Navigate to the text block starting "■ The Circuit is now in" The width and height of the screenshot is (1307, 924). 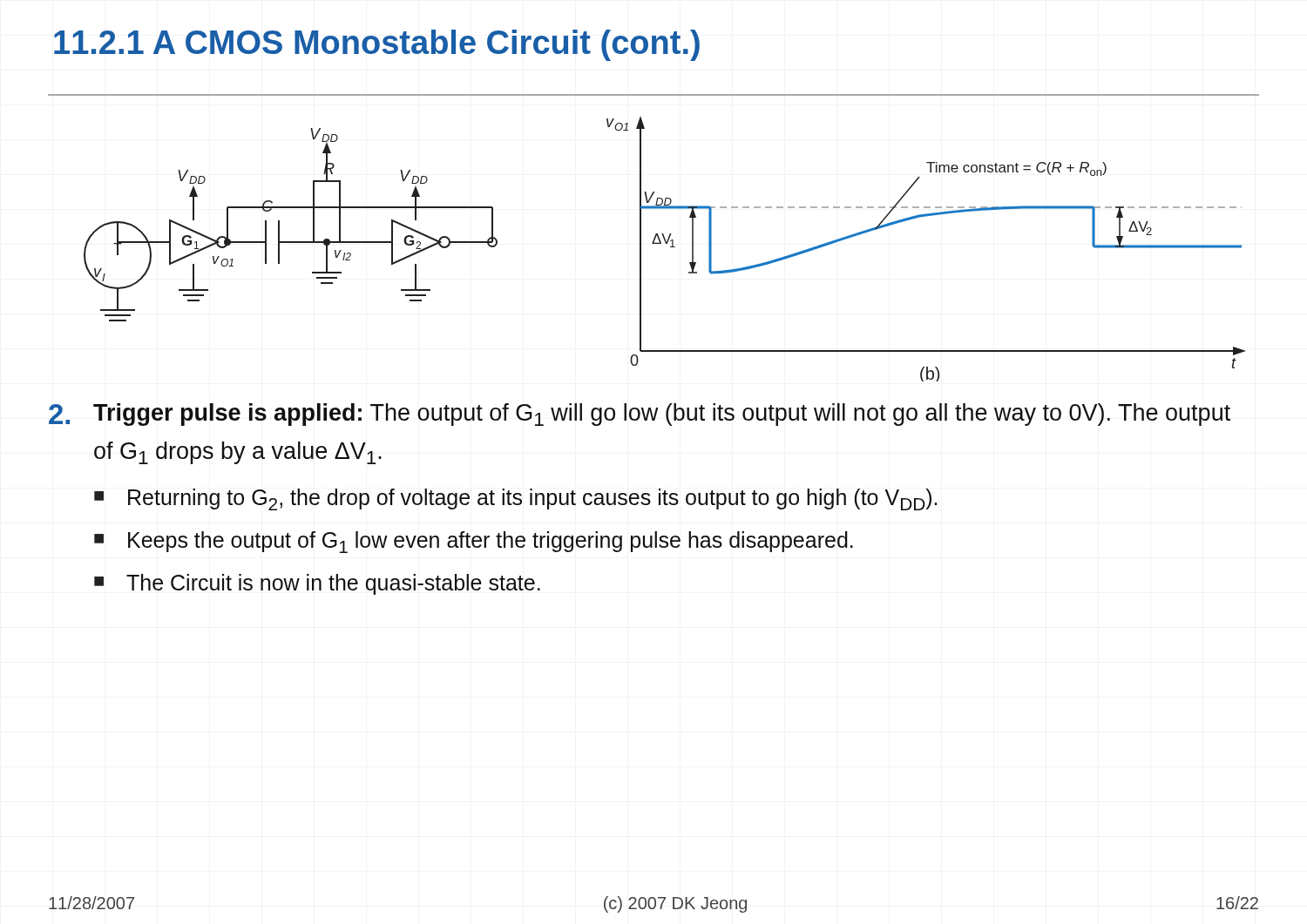[317, 583]
